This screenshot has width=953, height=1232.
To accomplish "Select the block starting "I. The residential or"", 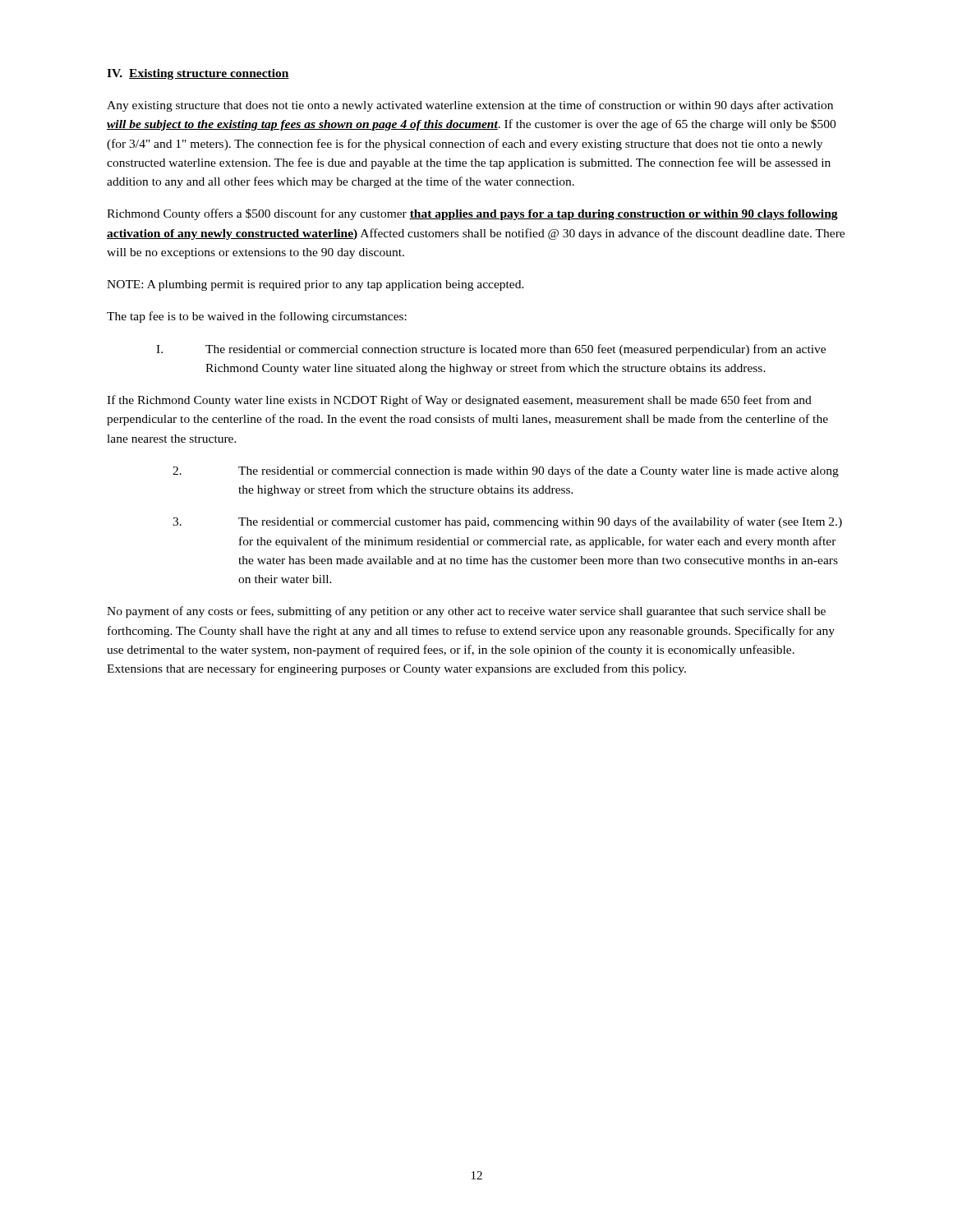I will point(476,358).
